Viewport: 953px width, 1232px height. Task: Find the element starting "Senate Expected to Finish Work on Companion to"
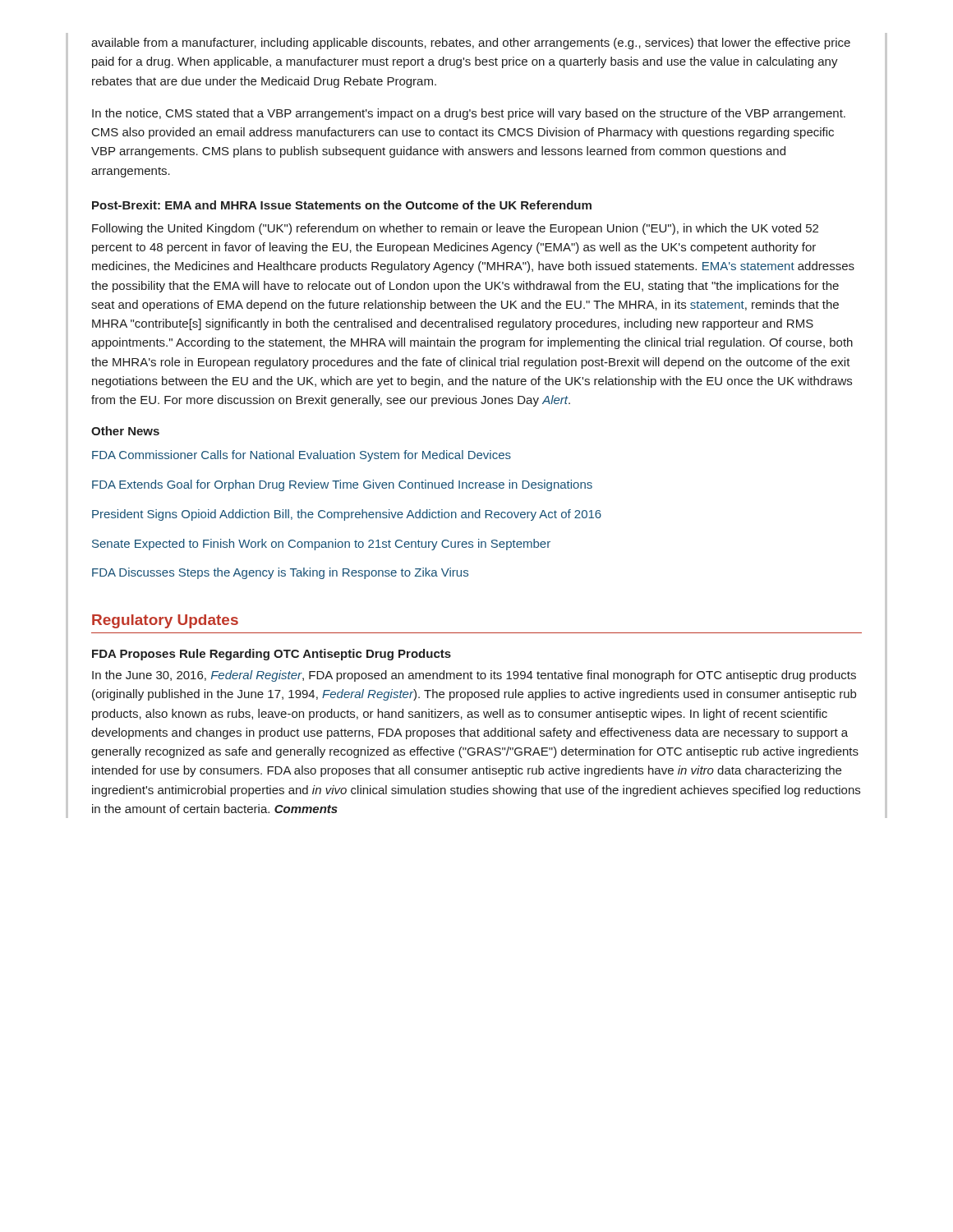[x=476, y=543]
